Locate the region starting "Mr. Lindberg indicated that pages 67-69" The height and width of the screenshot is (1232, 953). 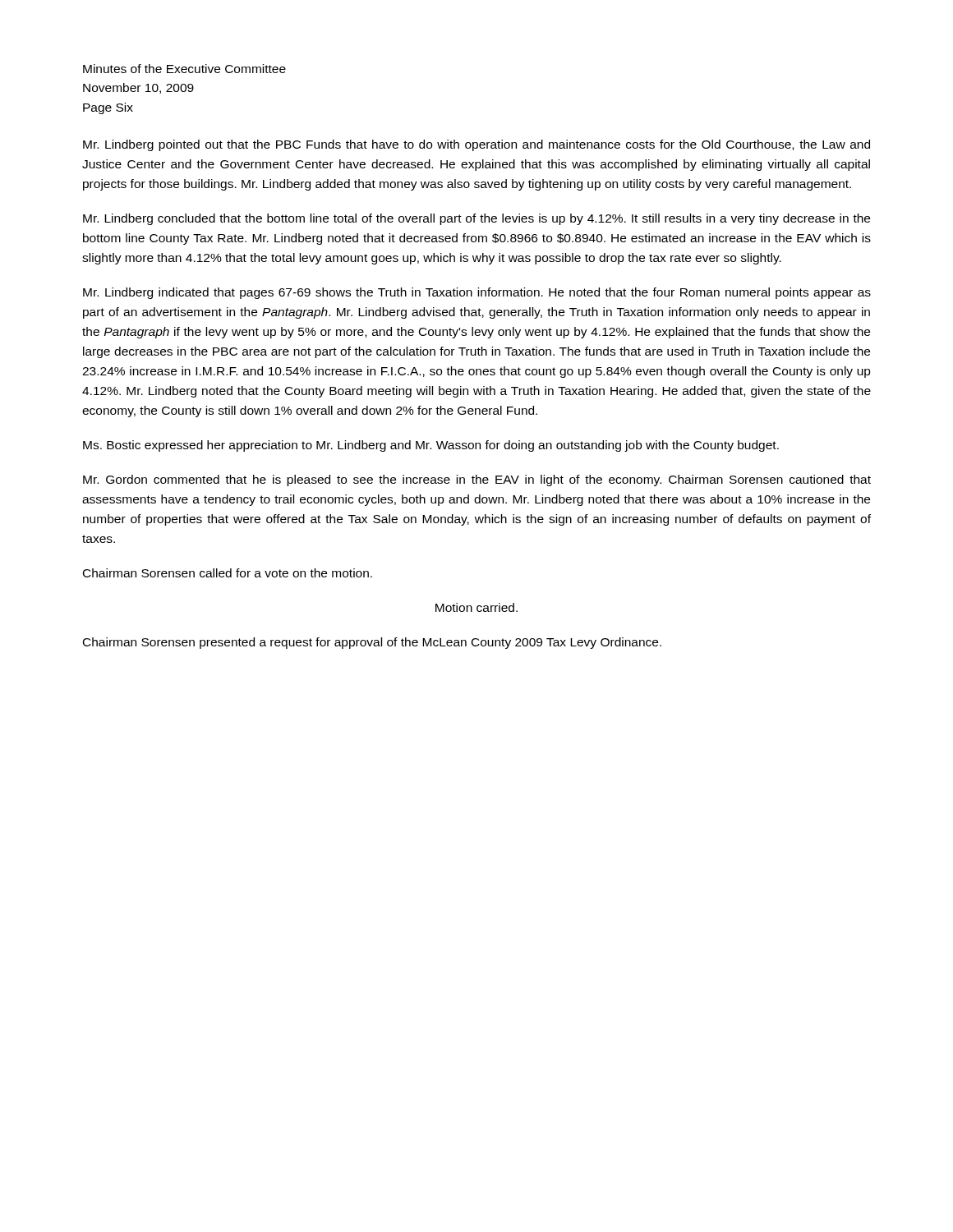click(x=476, y=351)
